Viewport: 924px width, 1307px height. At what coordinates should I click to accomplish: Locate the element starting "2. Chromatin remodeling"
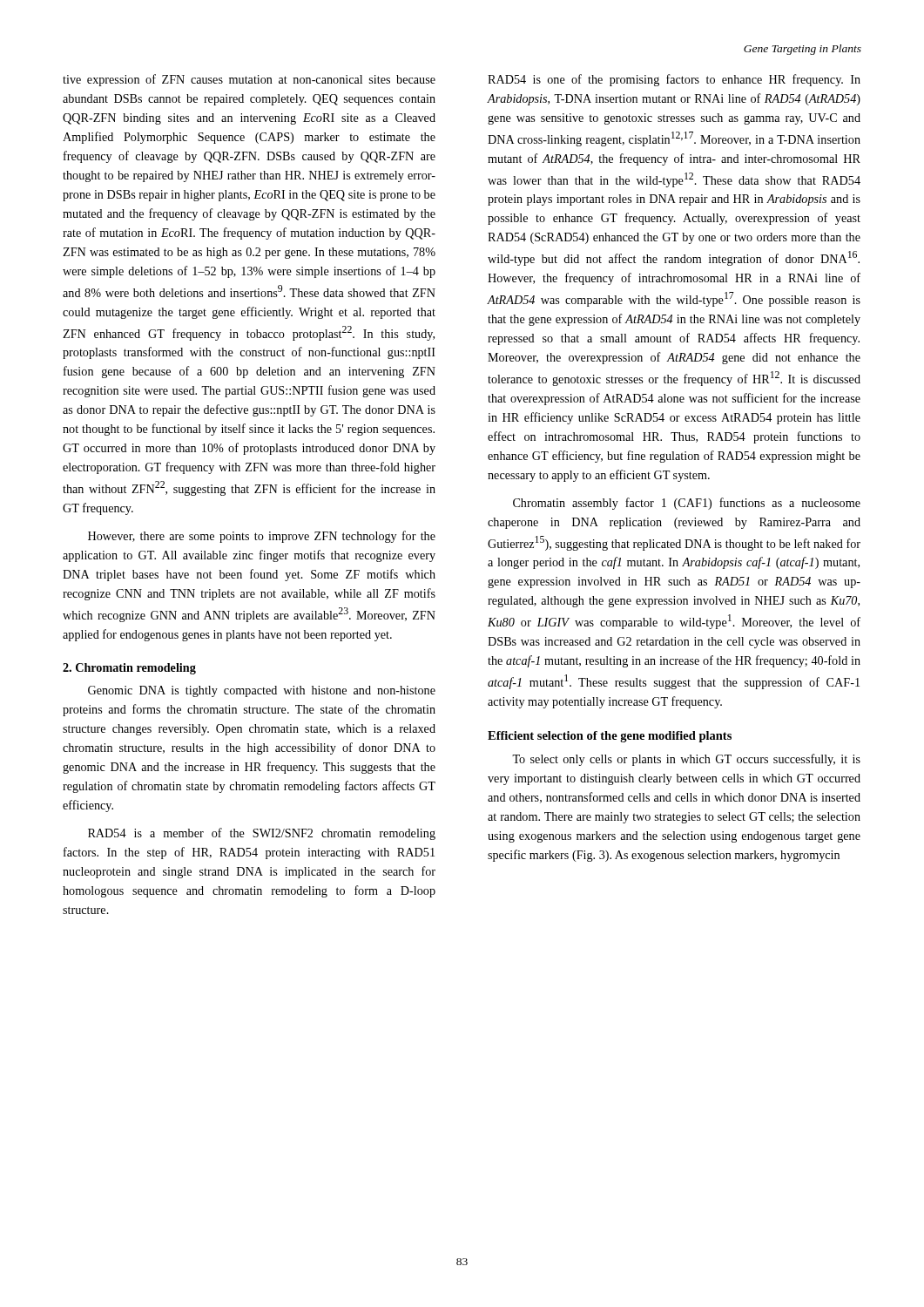coord(129,667)
